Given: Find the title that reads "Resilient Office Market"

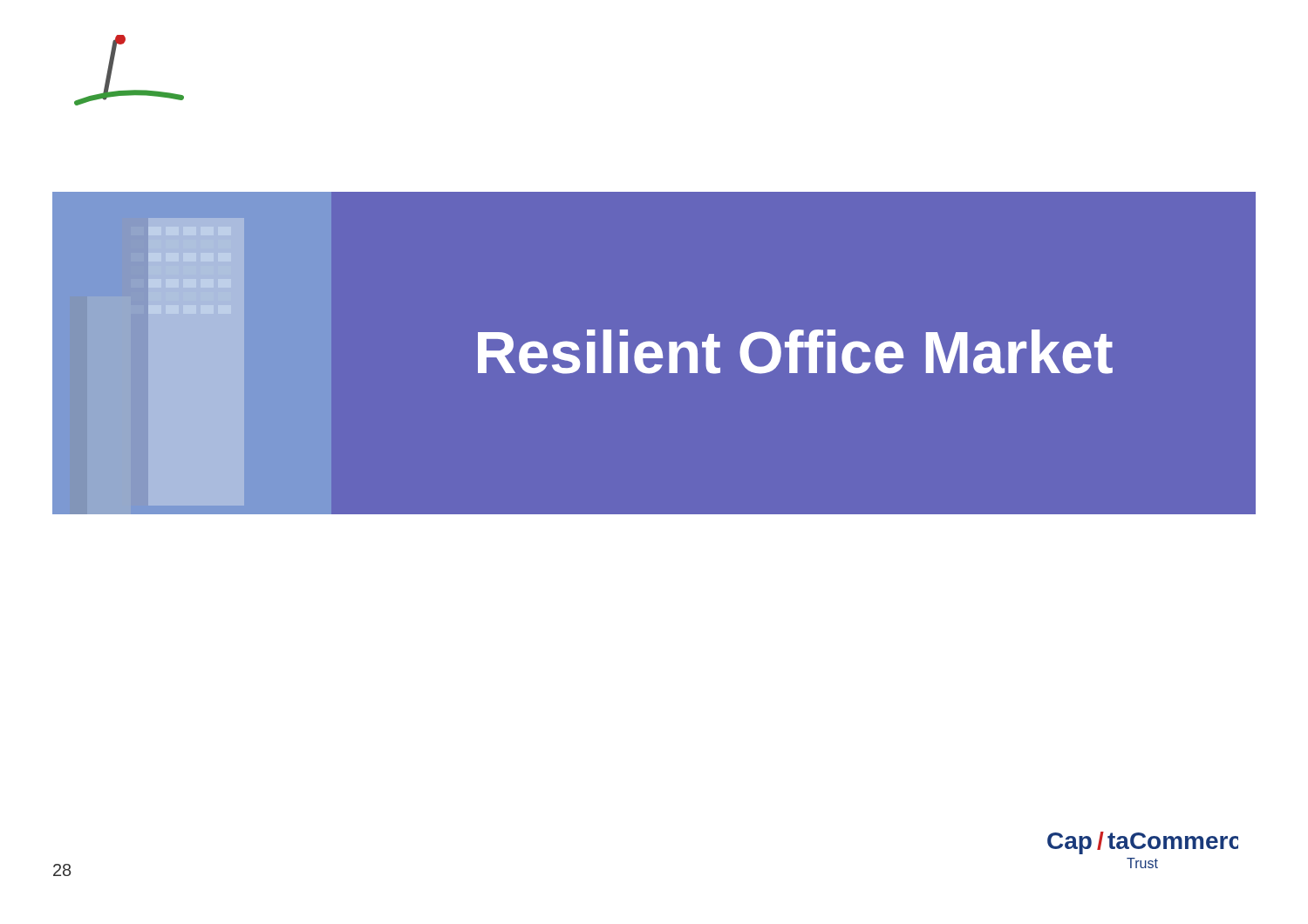Looking at the screenshot, I should [793, 352].
